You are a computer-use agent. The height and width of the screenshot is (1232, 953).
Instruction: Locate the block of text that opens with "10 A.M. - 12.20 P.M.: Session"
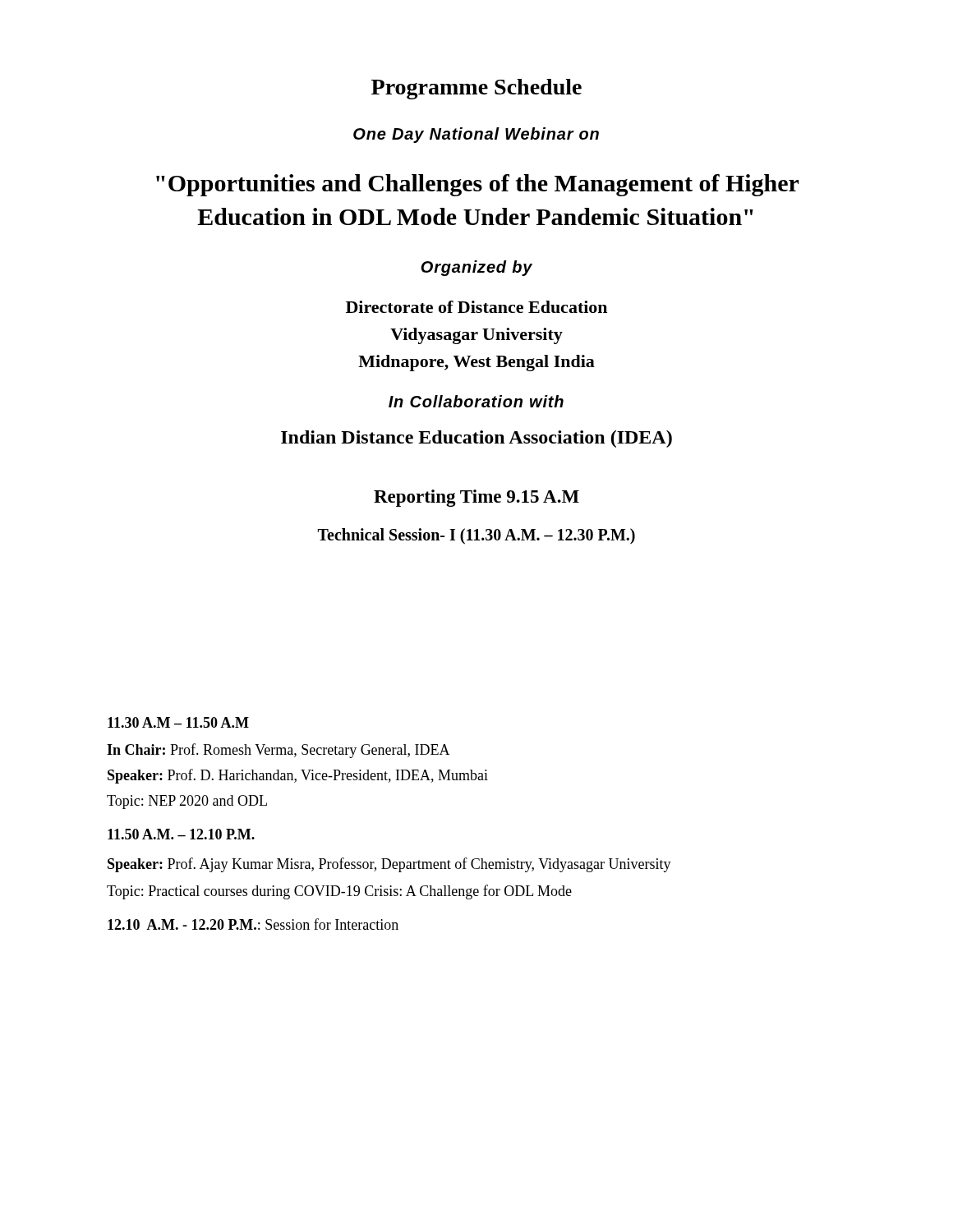tap(253, 925)
